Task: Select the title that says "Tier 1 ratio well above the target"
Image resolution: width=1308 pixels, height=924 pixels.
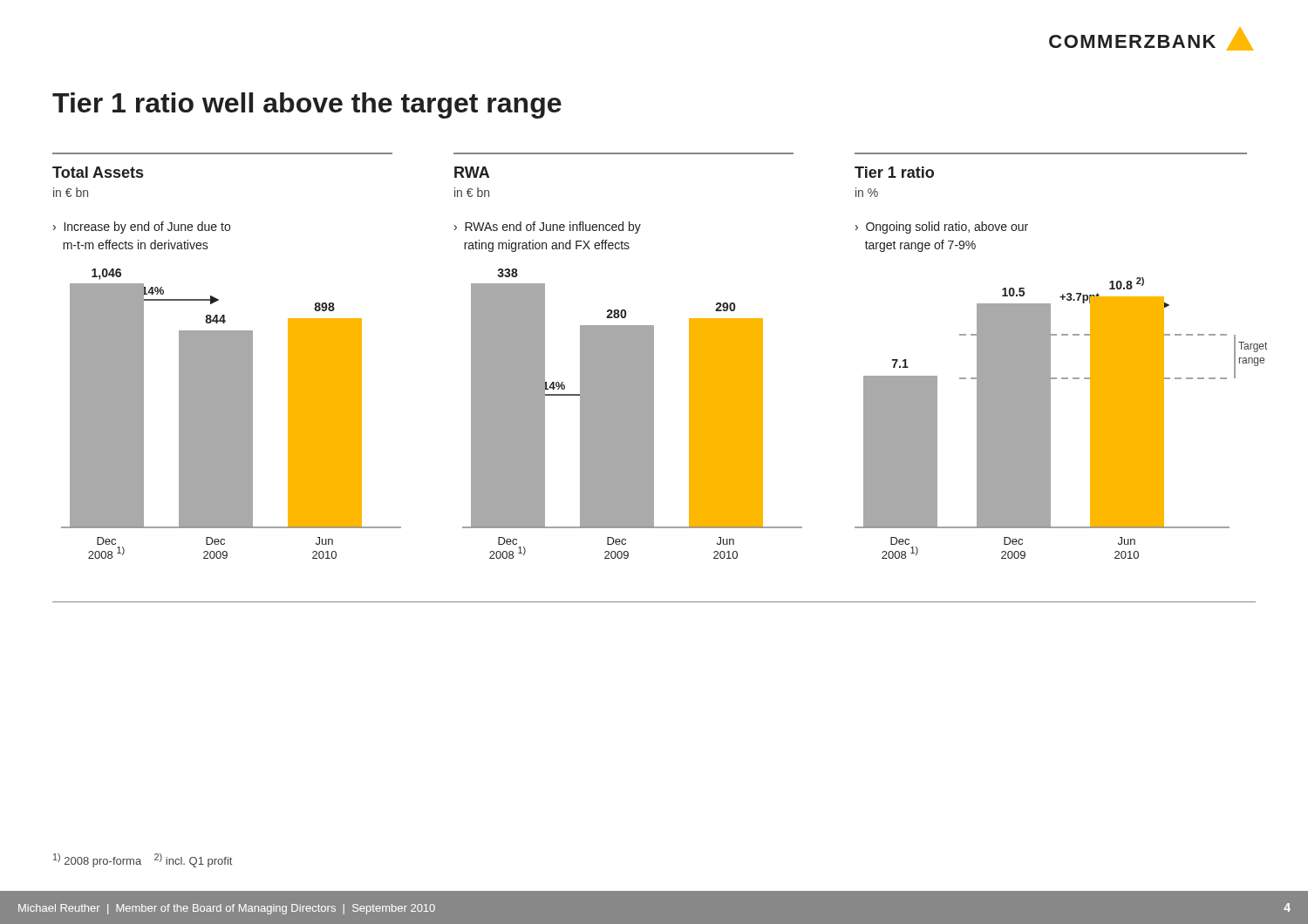Action: pos(307,103)
